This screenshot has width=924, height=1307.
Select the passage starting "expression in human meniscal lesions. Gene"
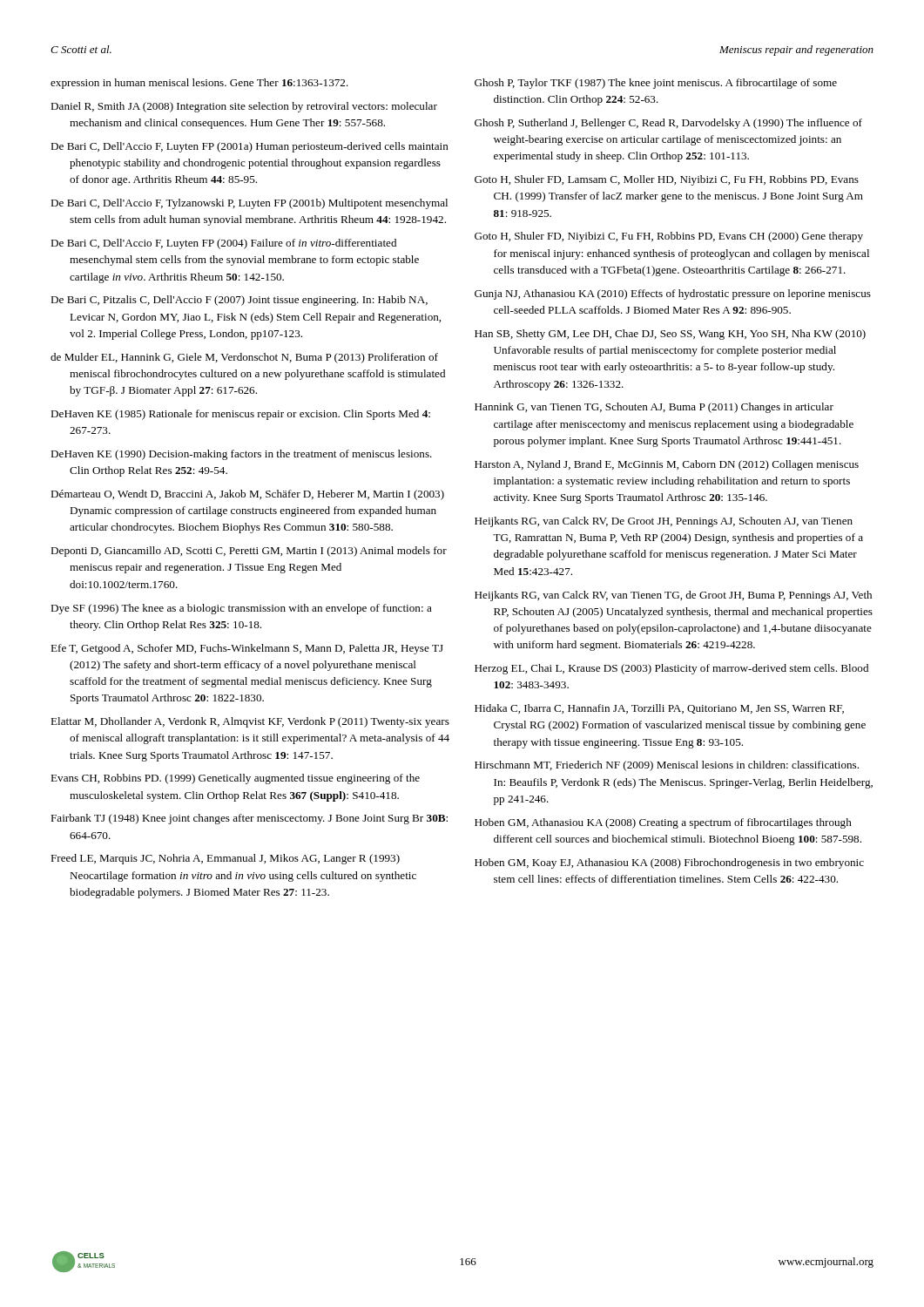(x=250, y=487)
